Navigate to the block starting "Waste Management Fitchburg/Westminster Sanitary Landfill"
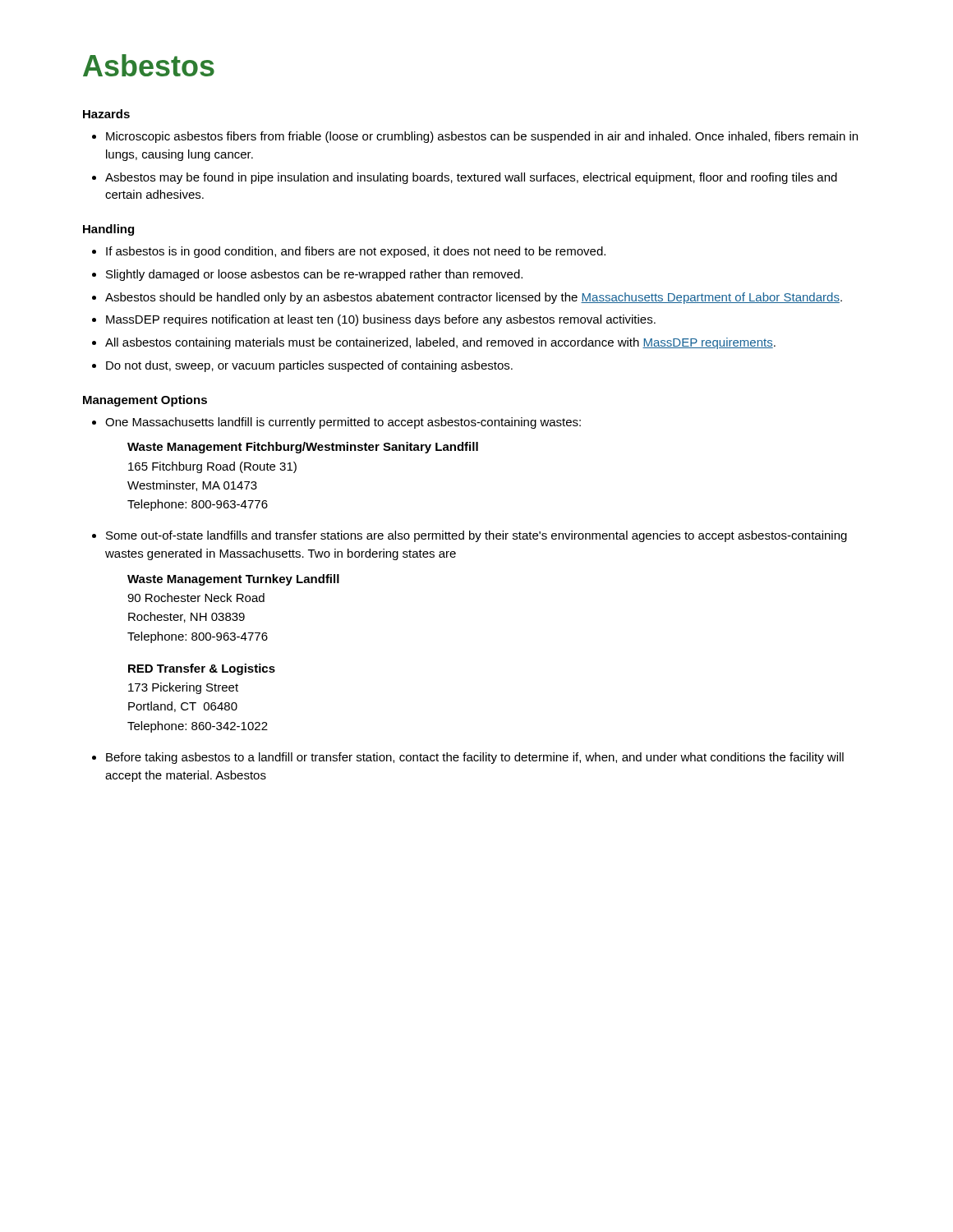 [x=303, y=448]
